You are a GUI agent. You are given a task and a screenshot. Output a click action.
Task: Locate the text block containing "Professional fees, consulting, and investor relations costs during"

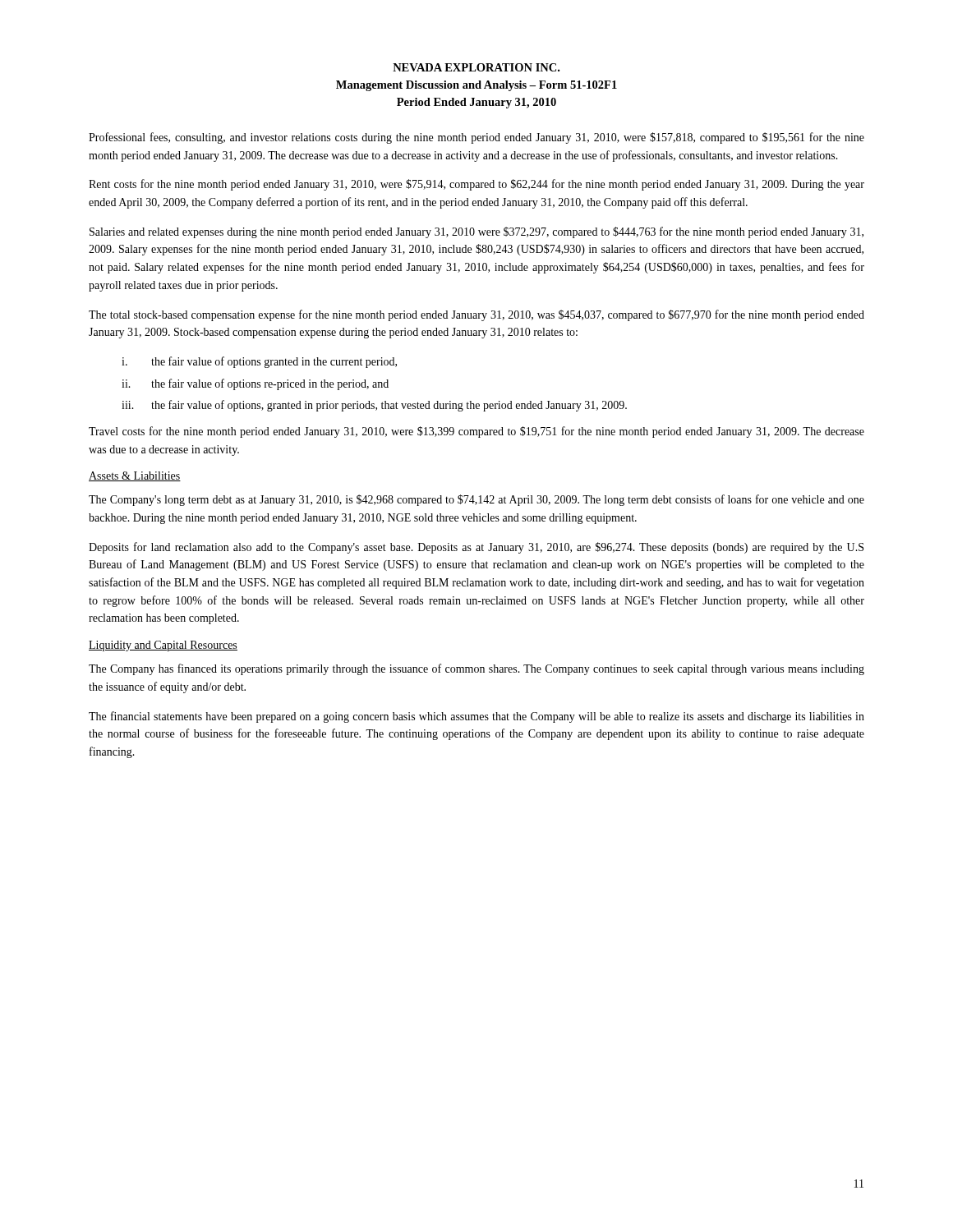(476, 147)
